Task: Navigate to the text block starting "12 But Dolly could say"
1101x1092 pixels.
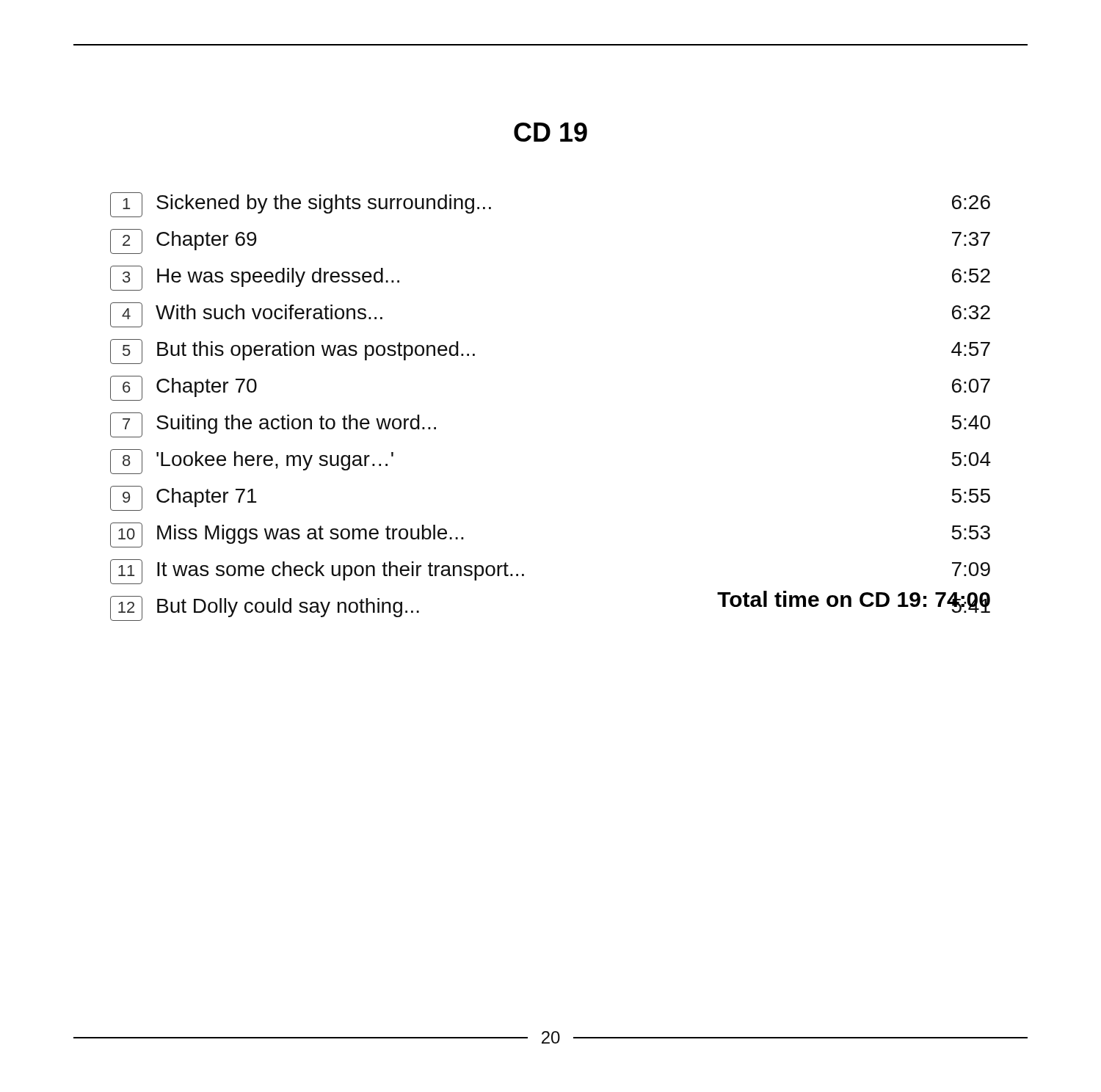Action: (x=257, y=607)
